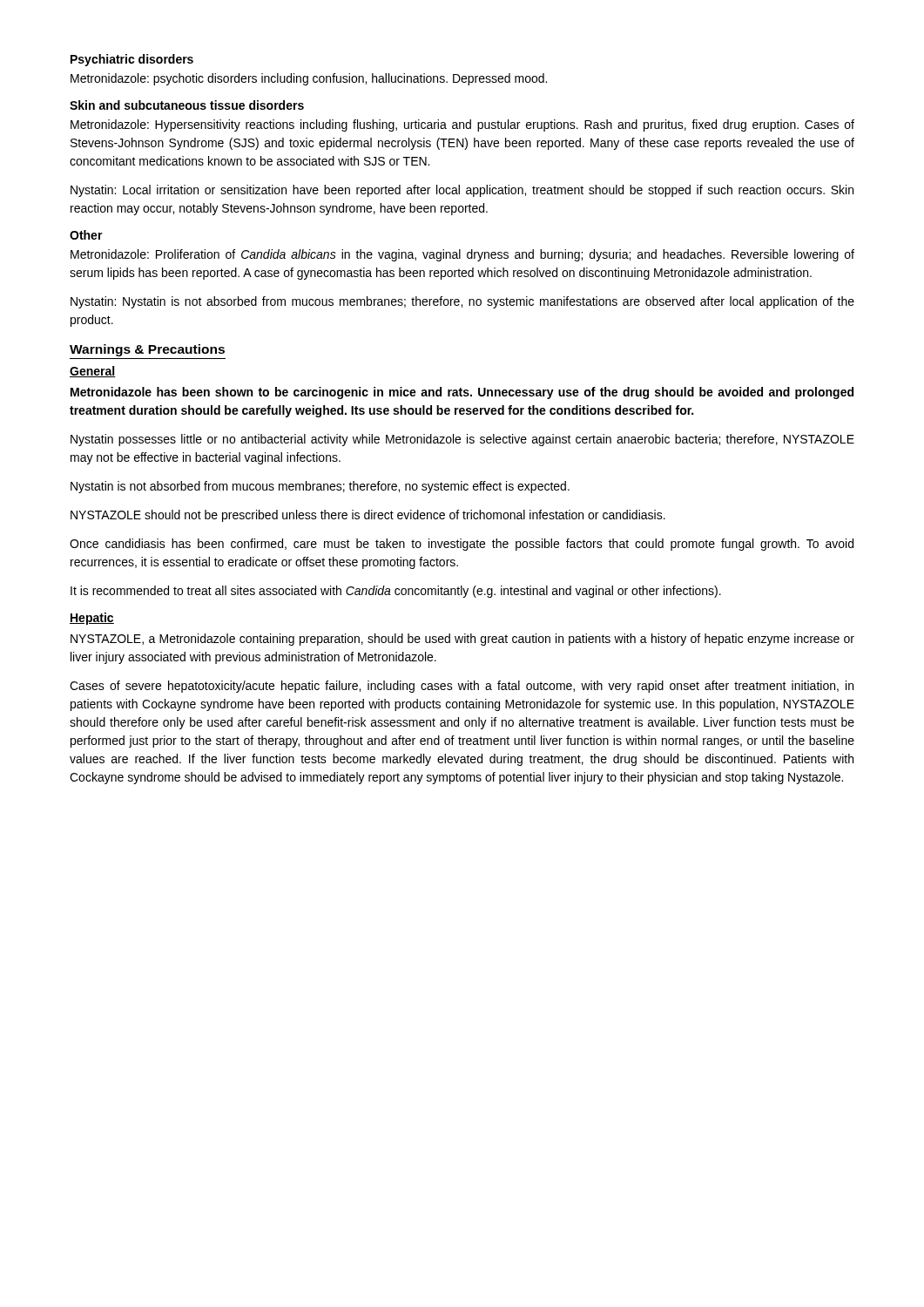The height and width of the screenshot is (1307, 924).
Task: Select the text block starting "Nystatin: Nystatin is not absorbed from mucous membranes;"
Action: [462, 311]
